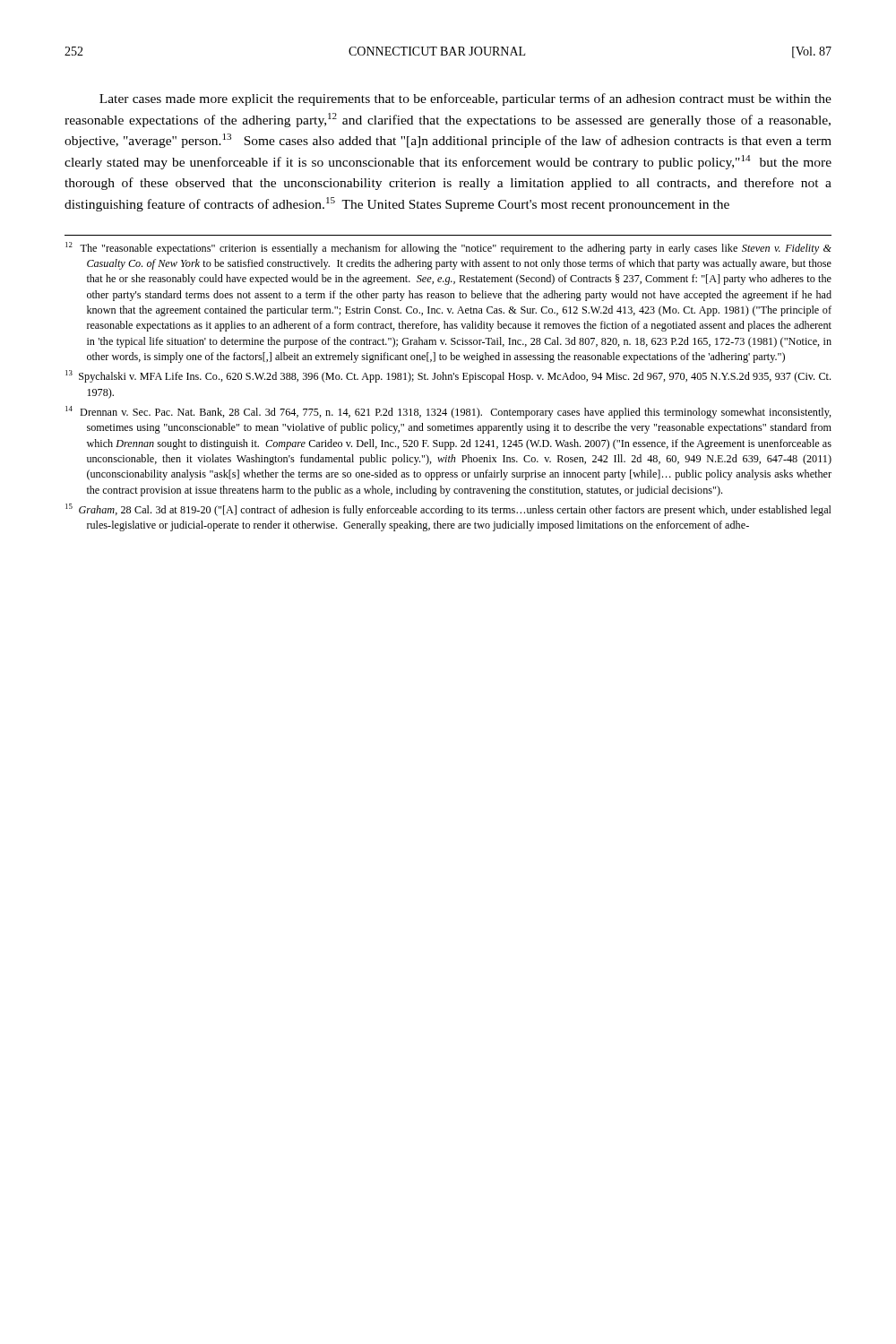
Task: Point to the block beginning "12 The "reasonable expectations" criterion"
Action: pyautogui.click(x=448, y=302)
